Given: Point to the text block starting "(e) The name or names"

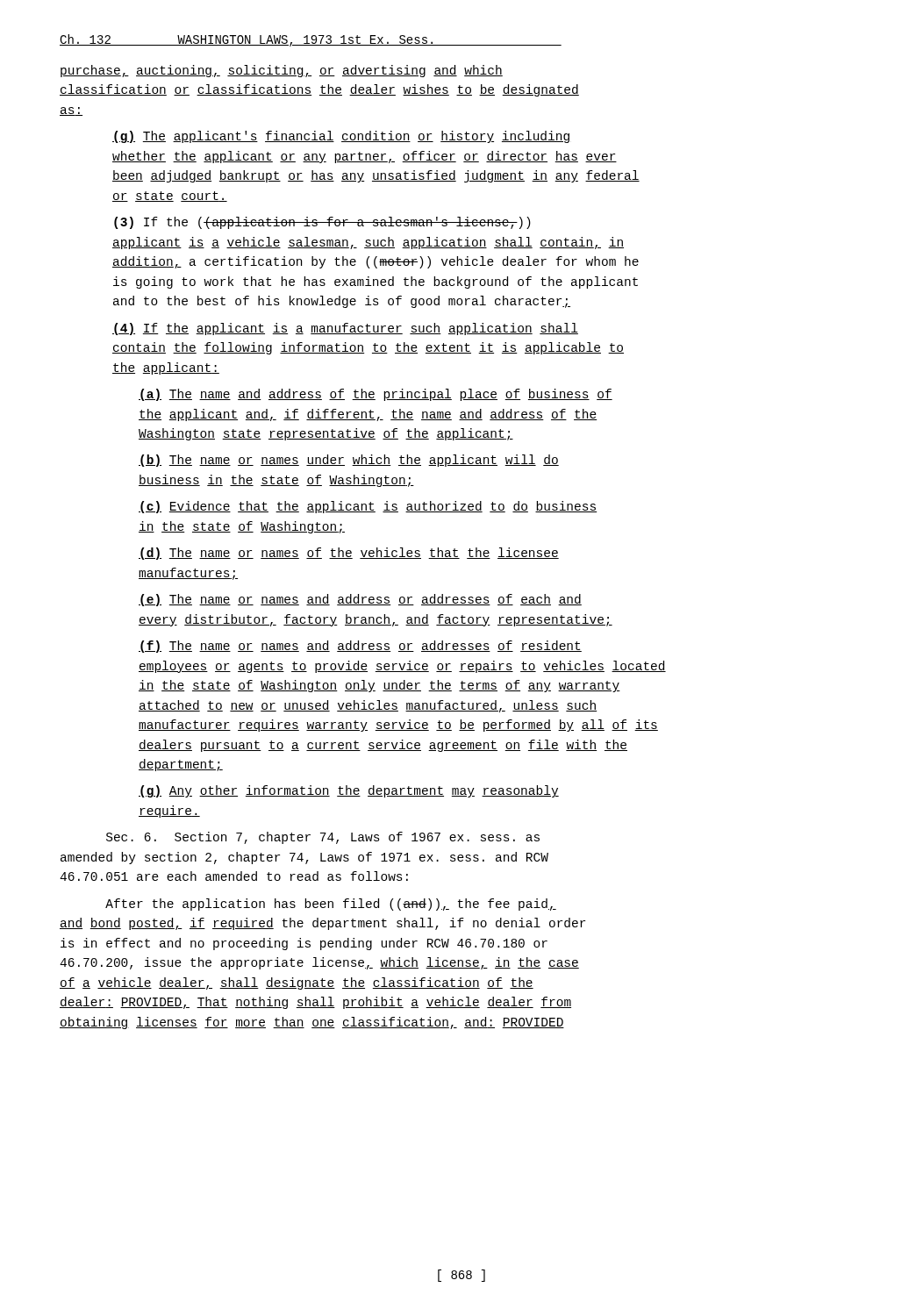Looking at the screenshot, I should point(375,610).
